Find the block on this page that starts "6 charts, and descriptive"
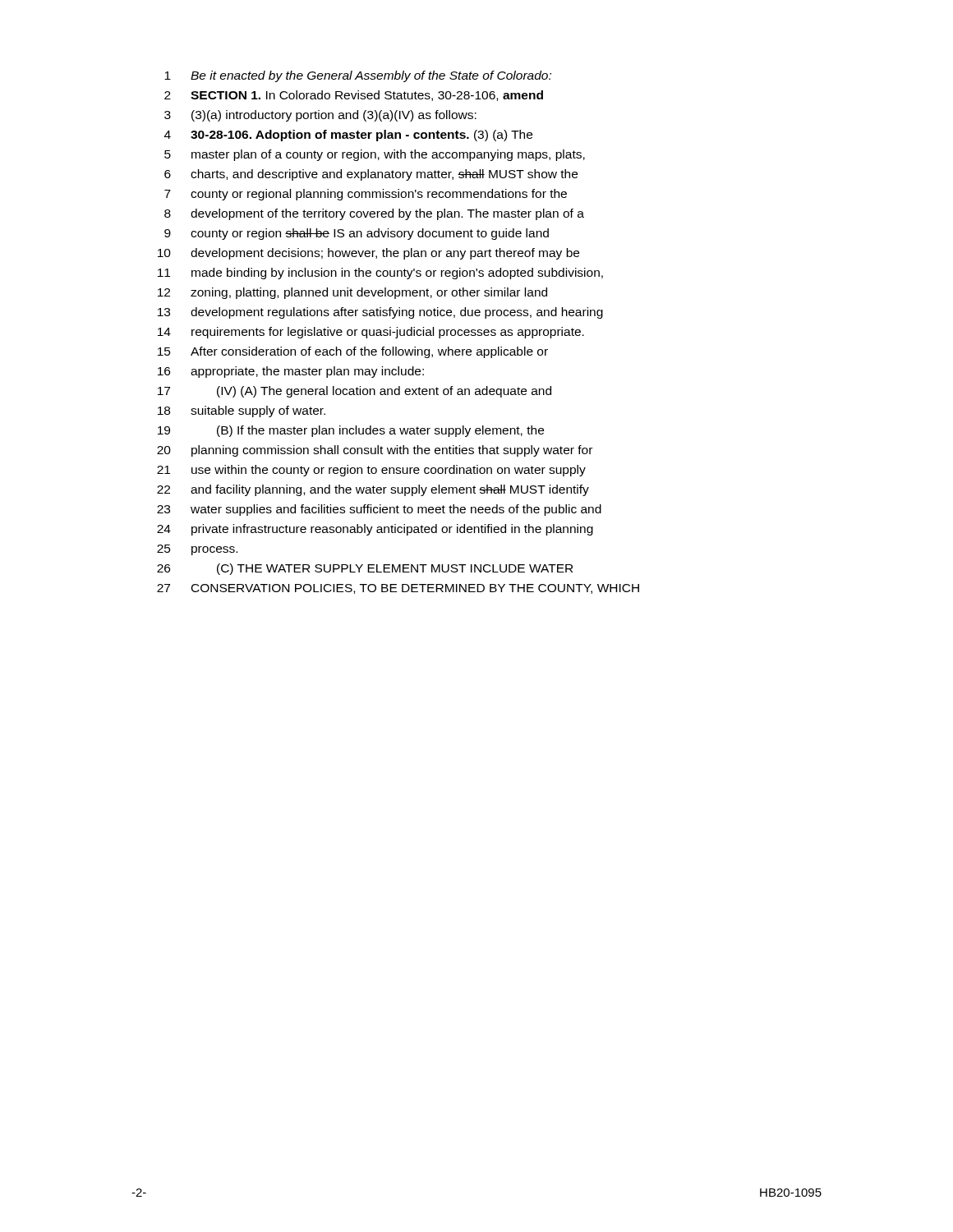 pos(476,174)
